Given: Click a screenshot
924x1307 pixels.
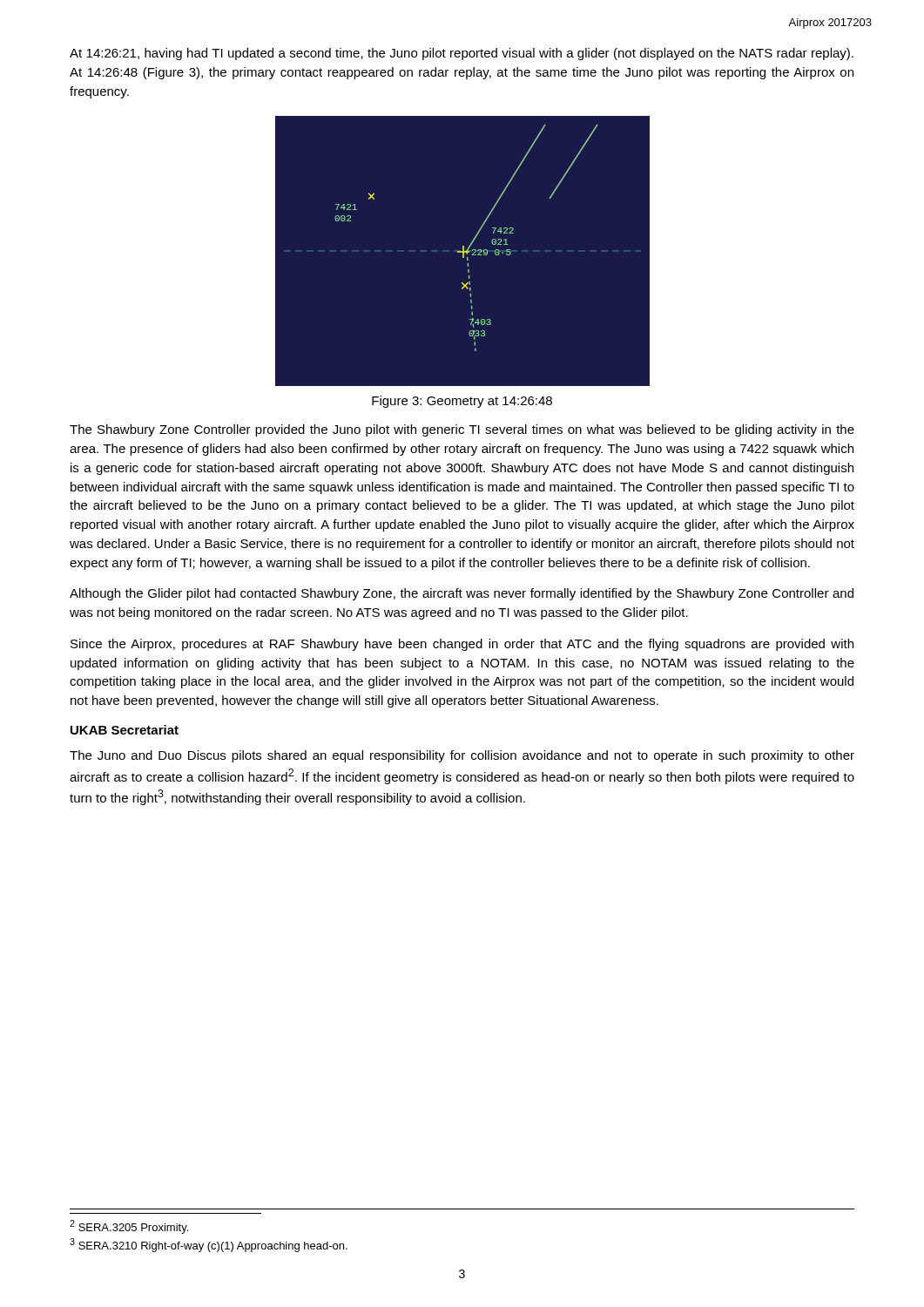Looking at the screenshot, I should pos(462,251).
